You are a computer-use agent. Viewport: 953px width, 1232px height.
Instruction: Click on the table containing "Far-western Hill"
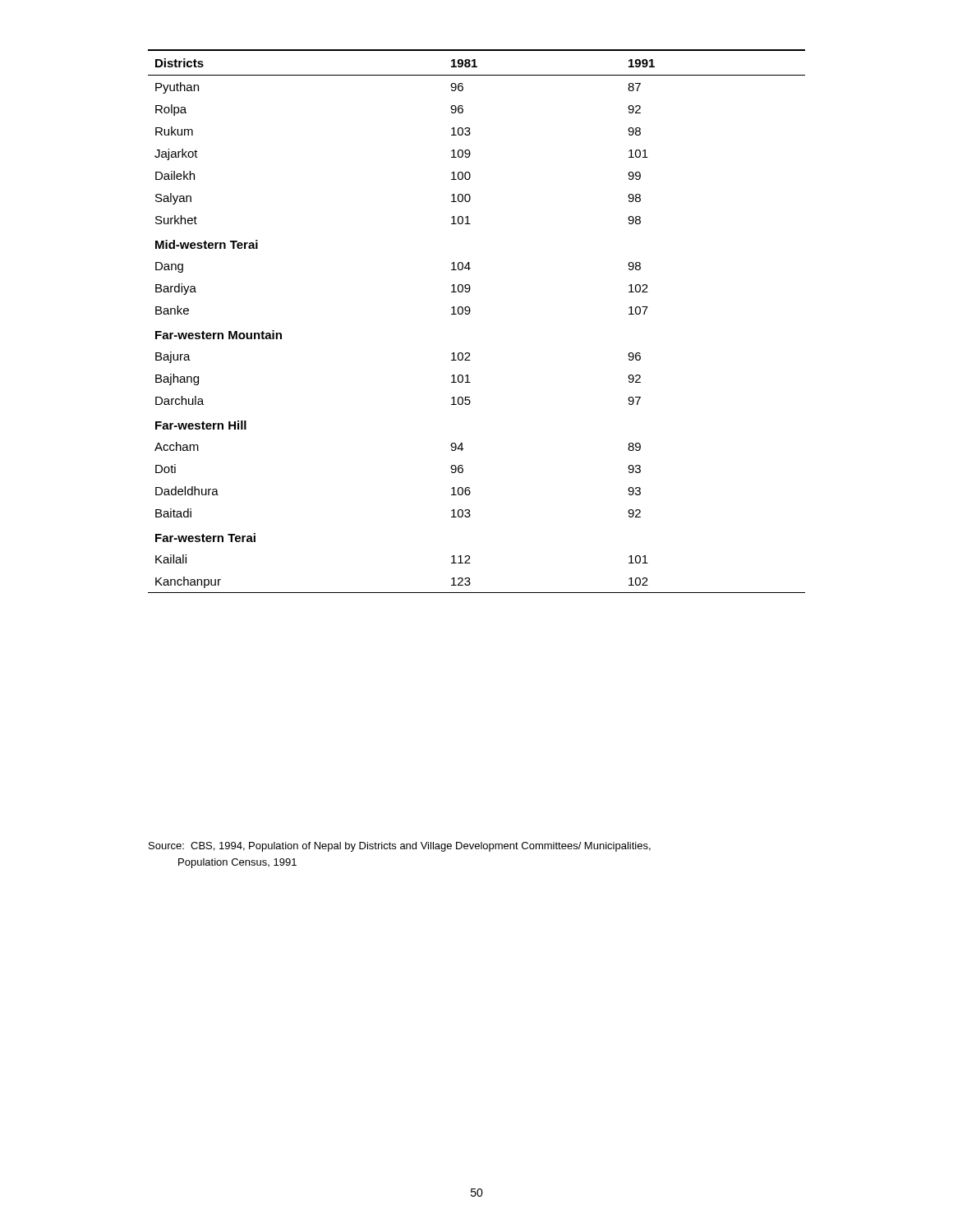[476, 321]
